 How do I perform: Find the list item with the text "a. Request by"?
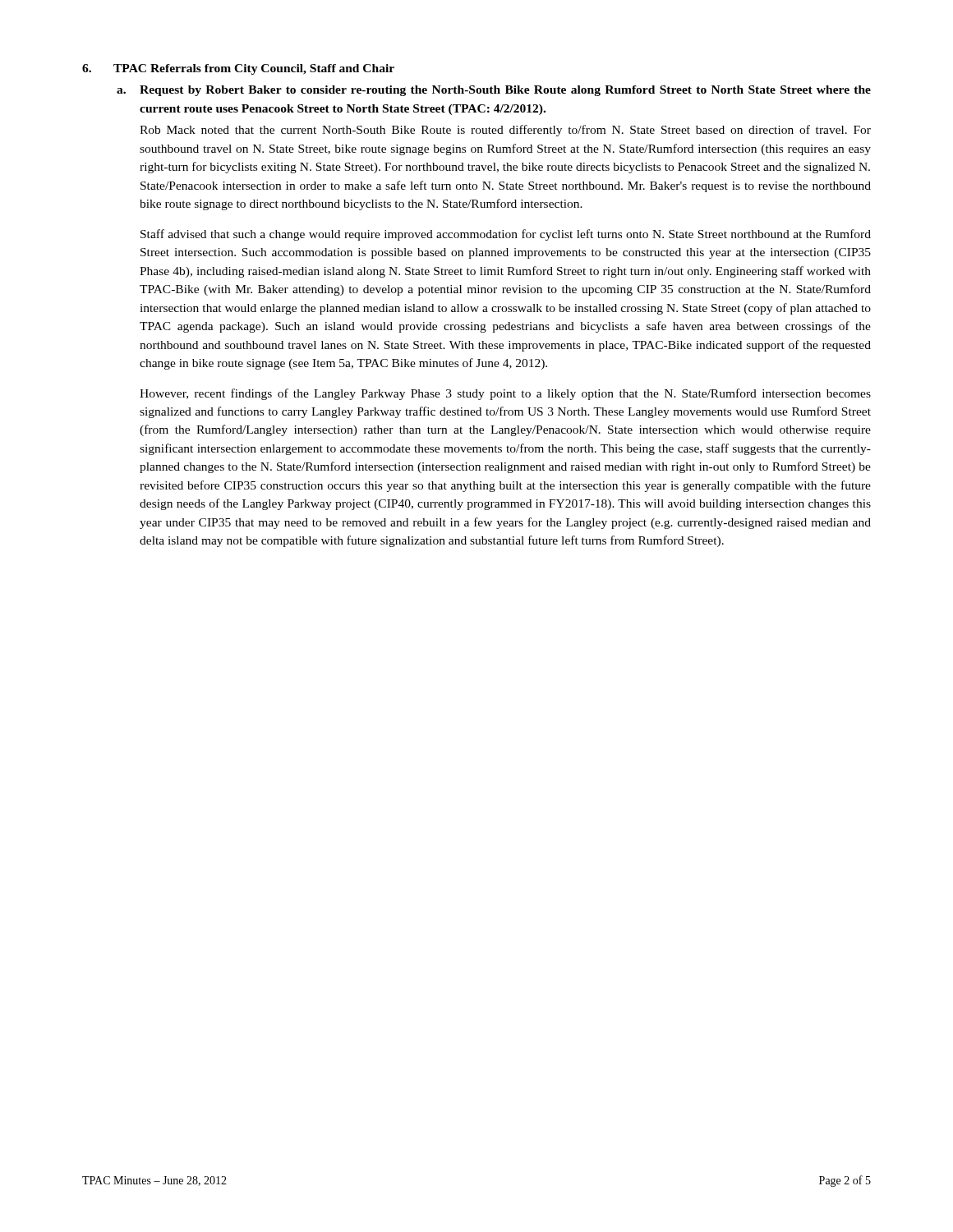[x=494, y=315]
